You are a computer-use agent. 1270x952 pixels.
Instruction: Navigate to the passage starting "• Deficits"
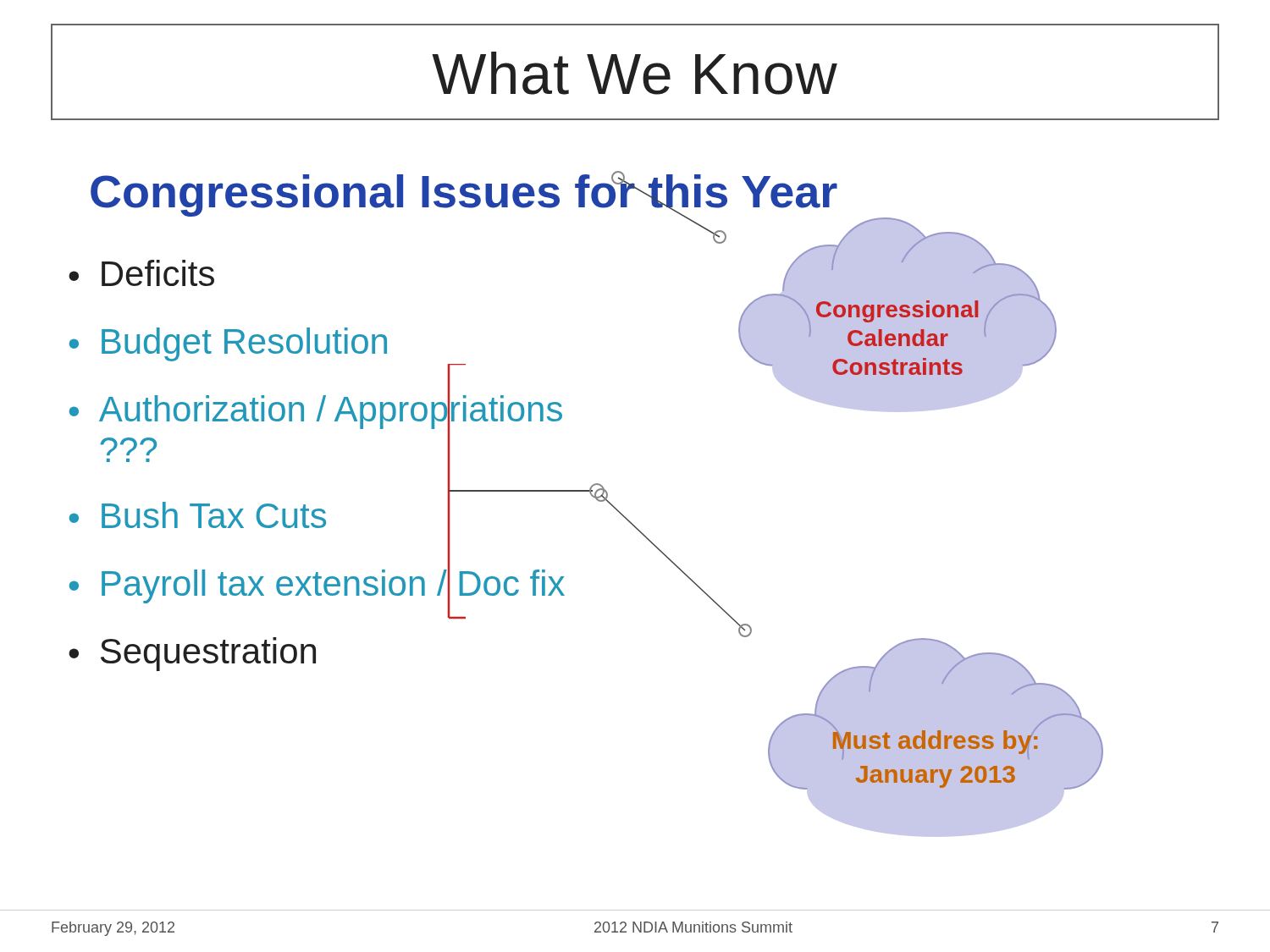click(x=142, y=275)
